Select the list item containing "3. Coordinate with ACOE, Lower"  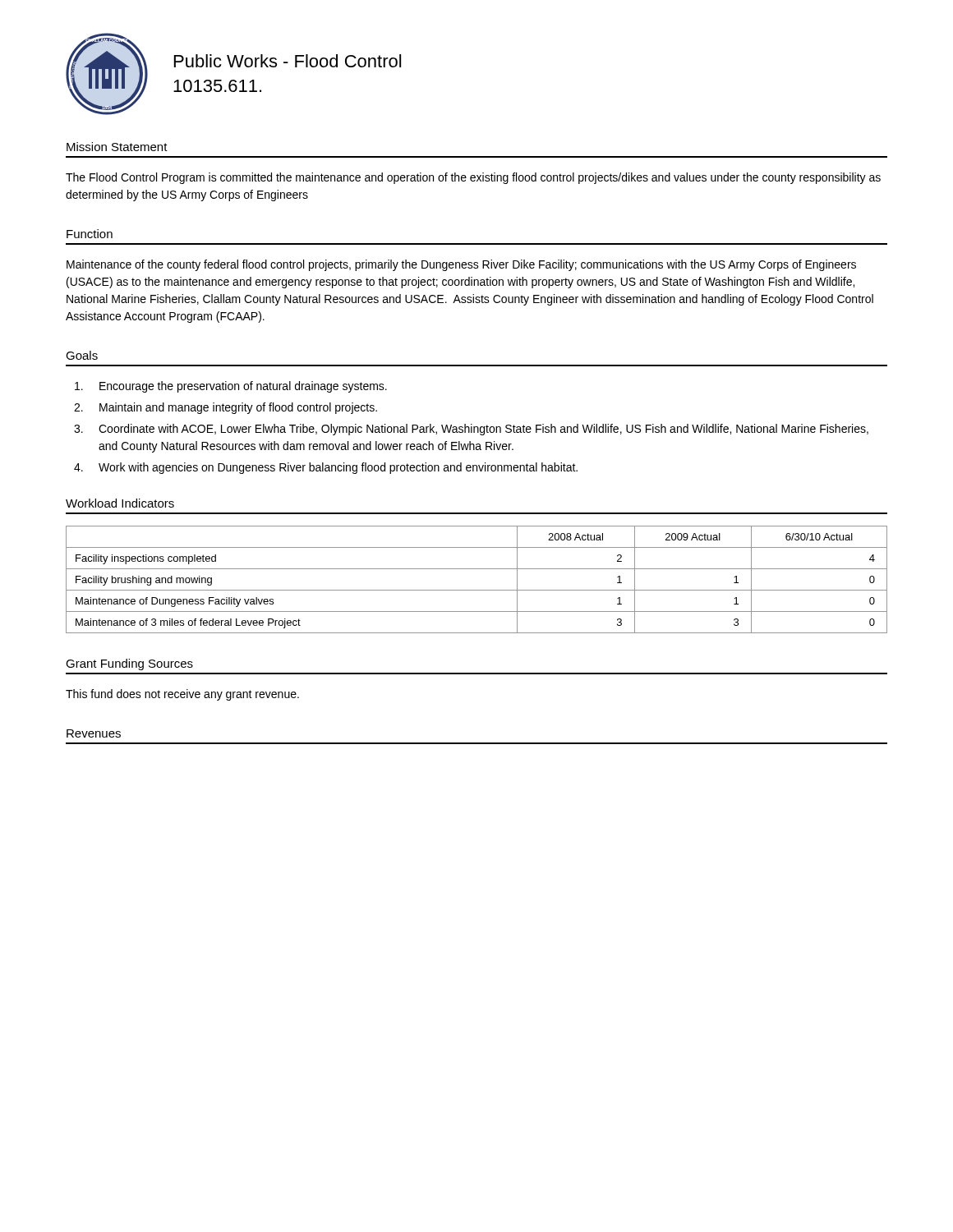coord(476,438)
